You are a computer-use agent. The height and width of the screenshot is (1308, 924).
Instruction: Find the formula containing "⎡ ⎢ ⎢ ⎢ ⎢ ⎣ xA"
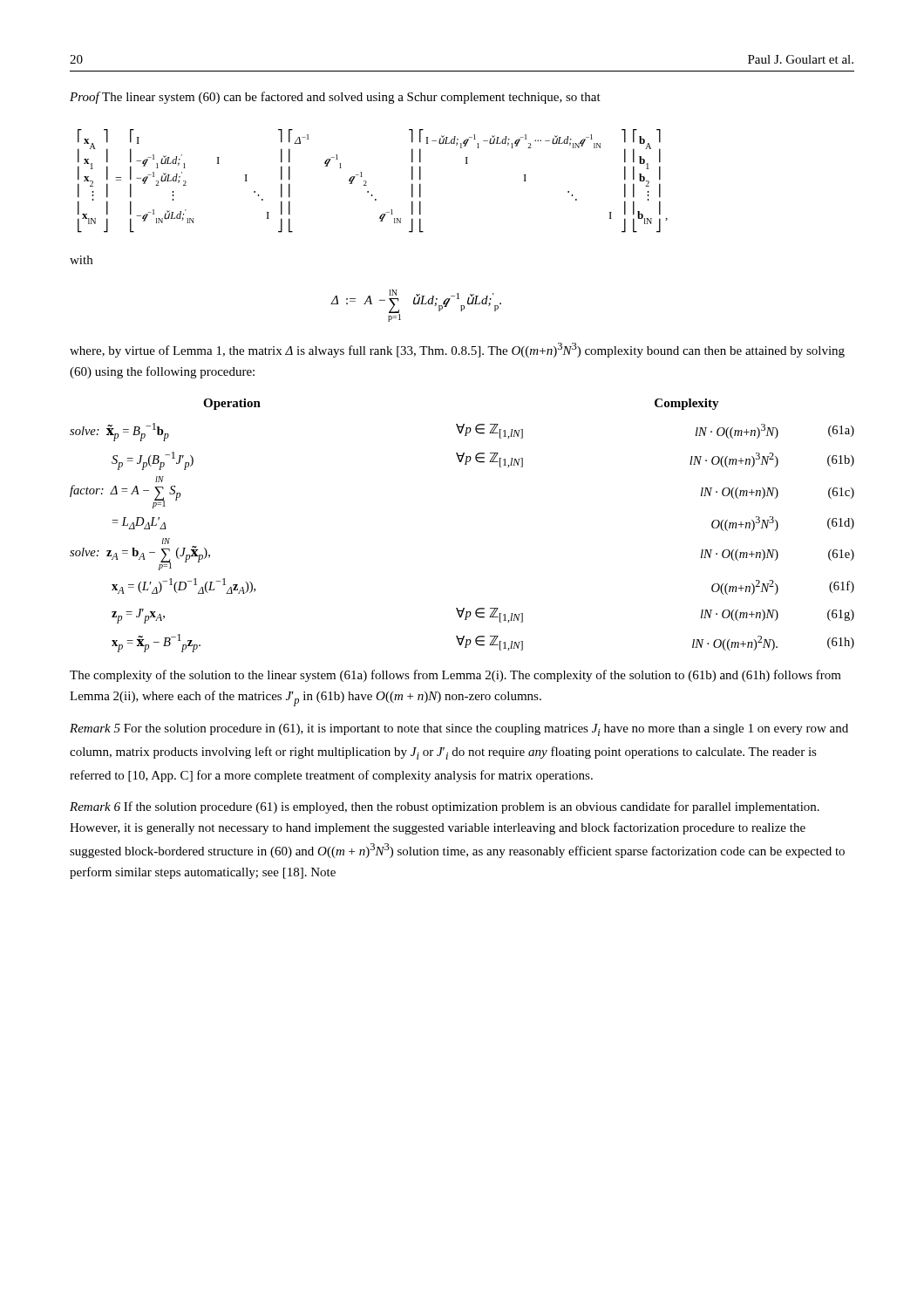click(453, 181)
